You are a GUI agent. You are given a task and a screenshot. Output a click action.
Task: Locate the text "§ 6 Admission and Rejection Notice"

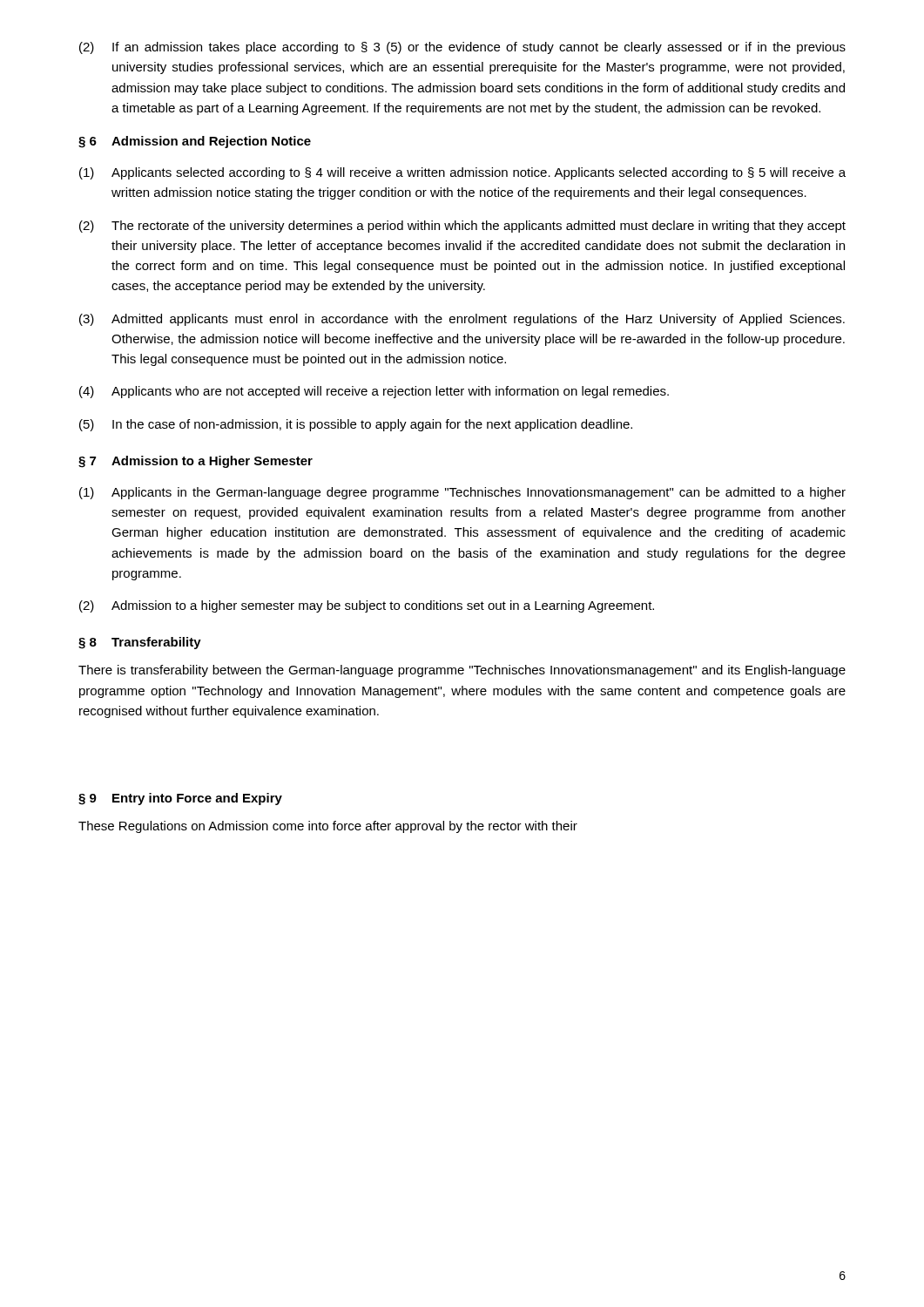(195, 141)
